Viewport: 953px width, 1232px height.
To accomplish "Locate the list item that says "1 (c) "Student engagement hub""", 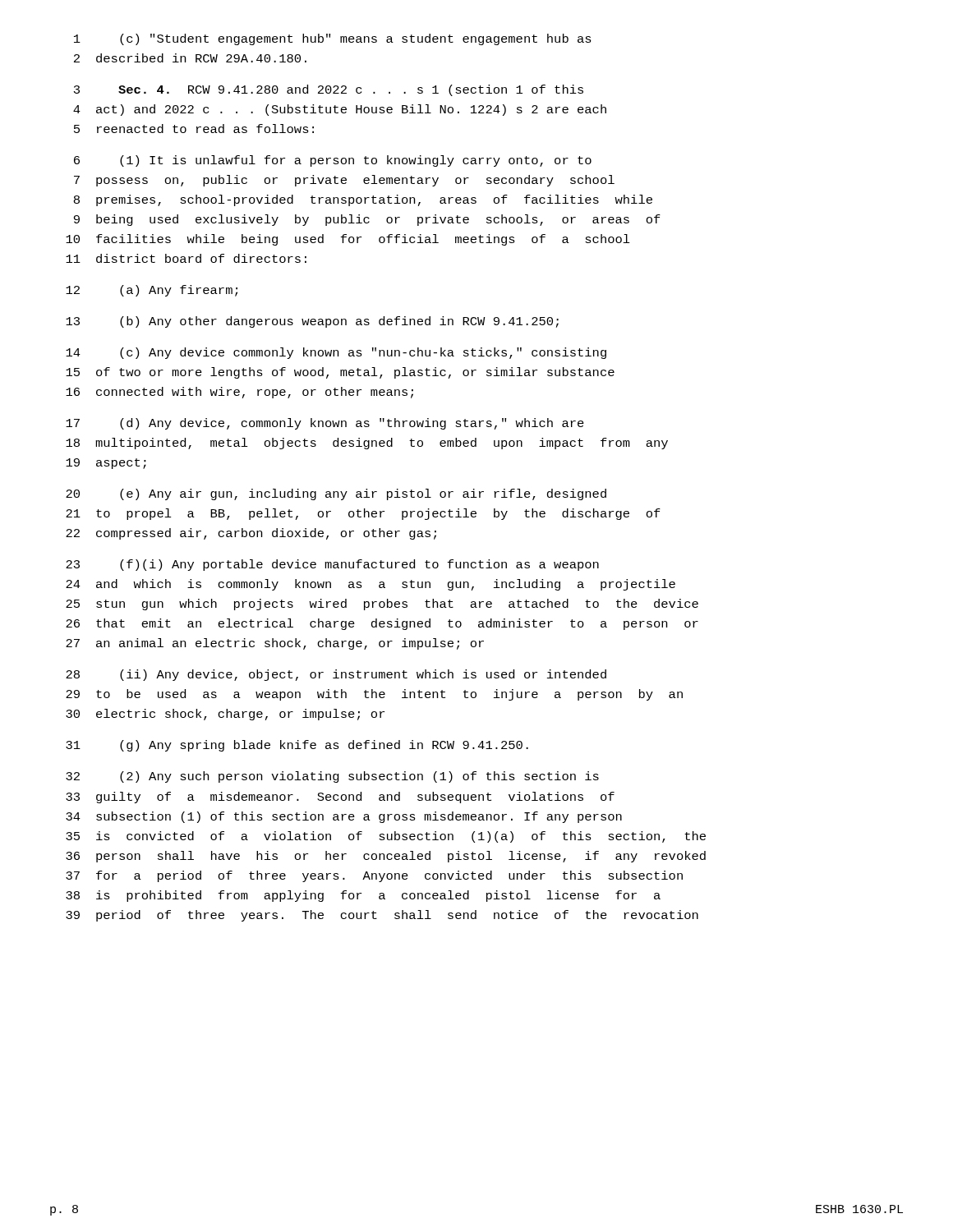I will coord(476,39).
